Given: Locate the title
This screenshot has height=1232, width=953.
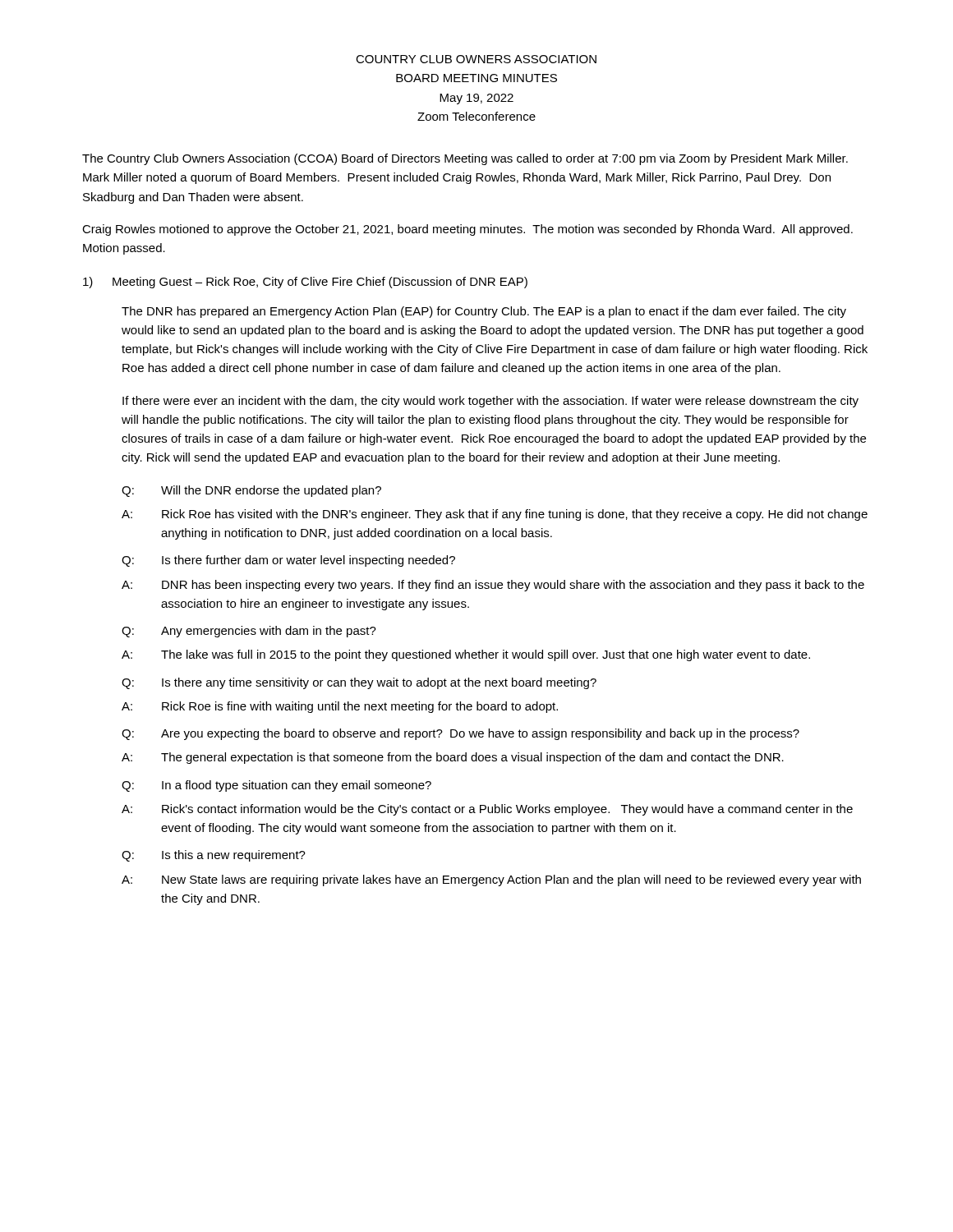Looking at the screenshot, I should coord(476,87).
